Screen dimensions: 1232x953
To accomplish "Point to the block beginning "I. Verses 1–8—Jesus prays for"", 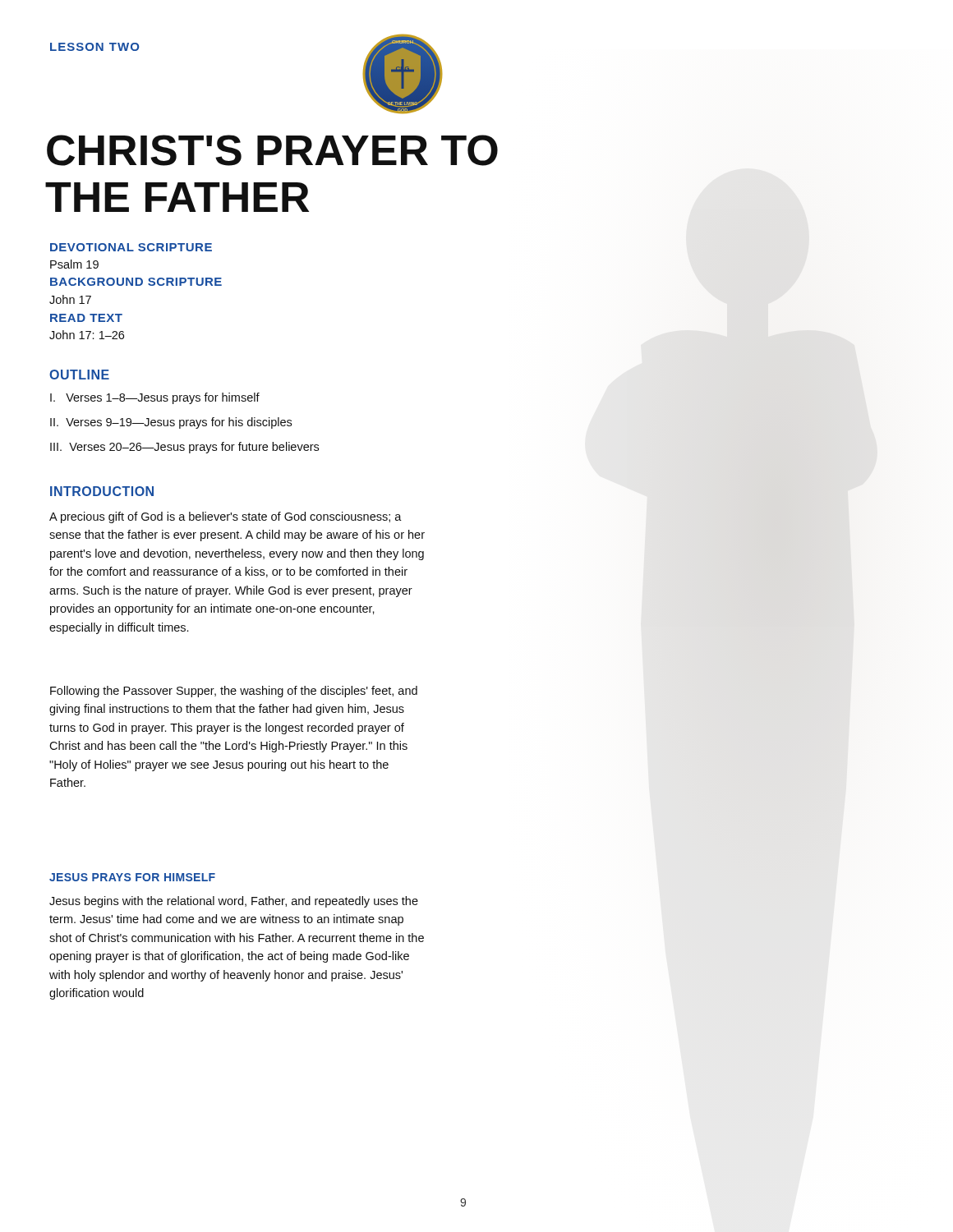I will (154, 398).
